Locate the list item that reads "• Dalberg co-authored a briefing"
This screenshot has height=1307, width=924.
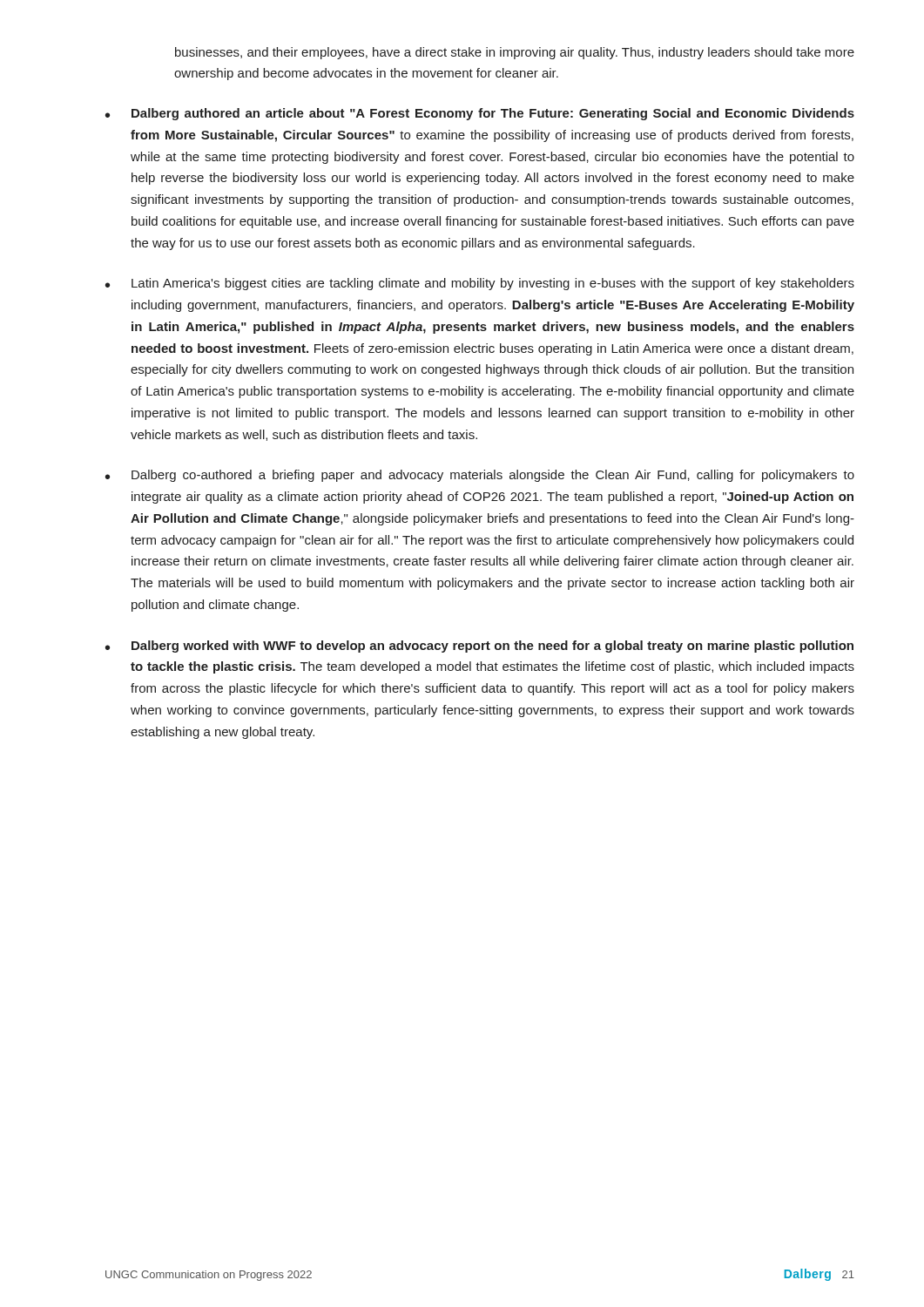479,540
